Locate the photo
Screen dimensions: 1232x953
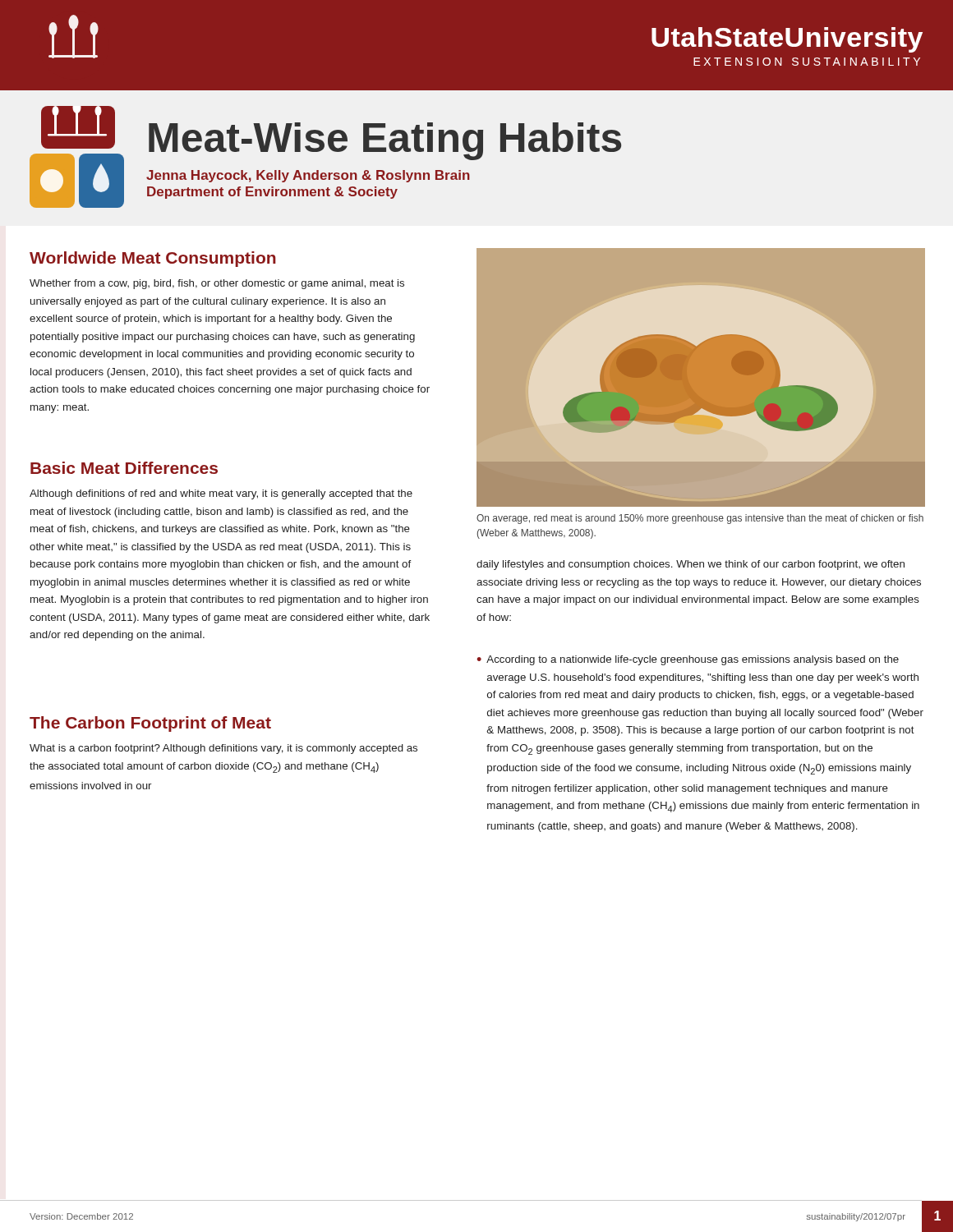[701, 377]
